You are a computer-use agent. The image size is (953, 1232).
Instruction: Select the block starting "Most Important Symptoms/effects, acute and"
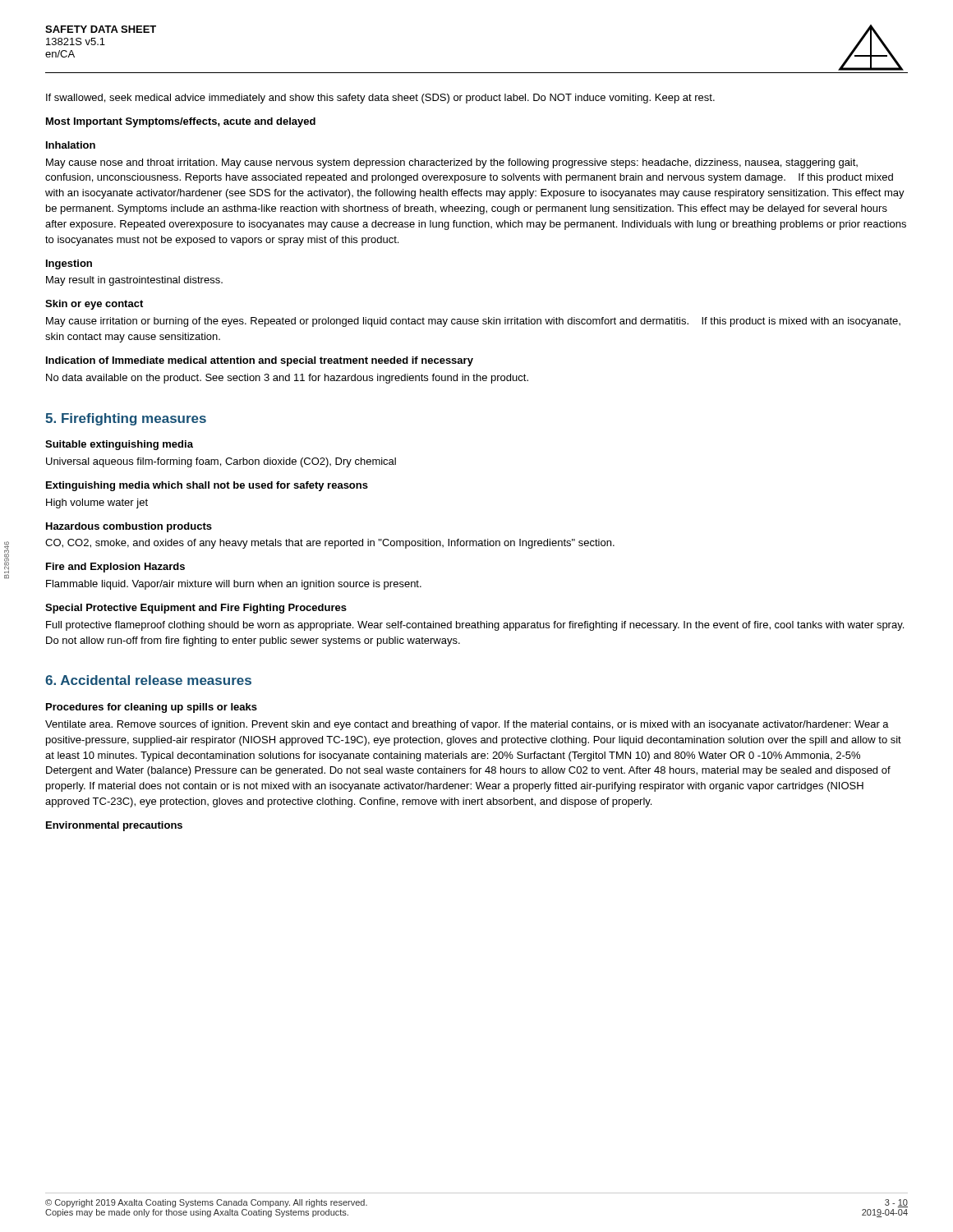pos(181,122)
